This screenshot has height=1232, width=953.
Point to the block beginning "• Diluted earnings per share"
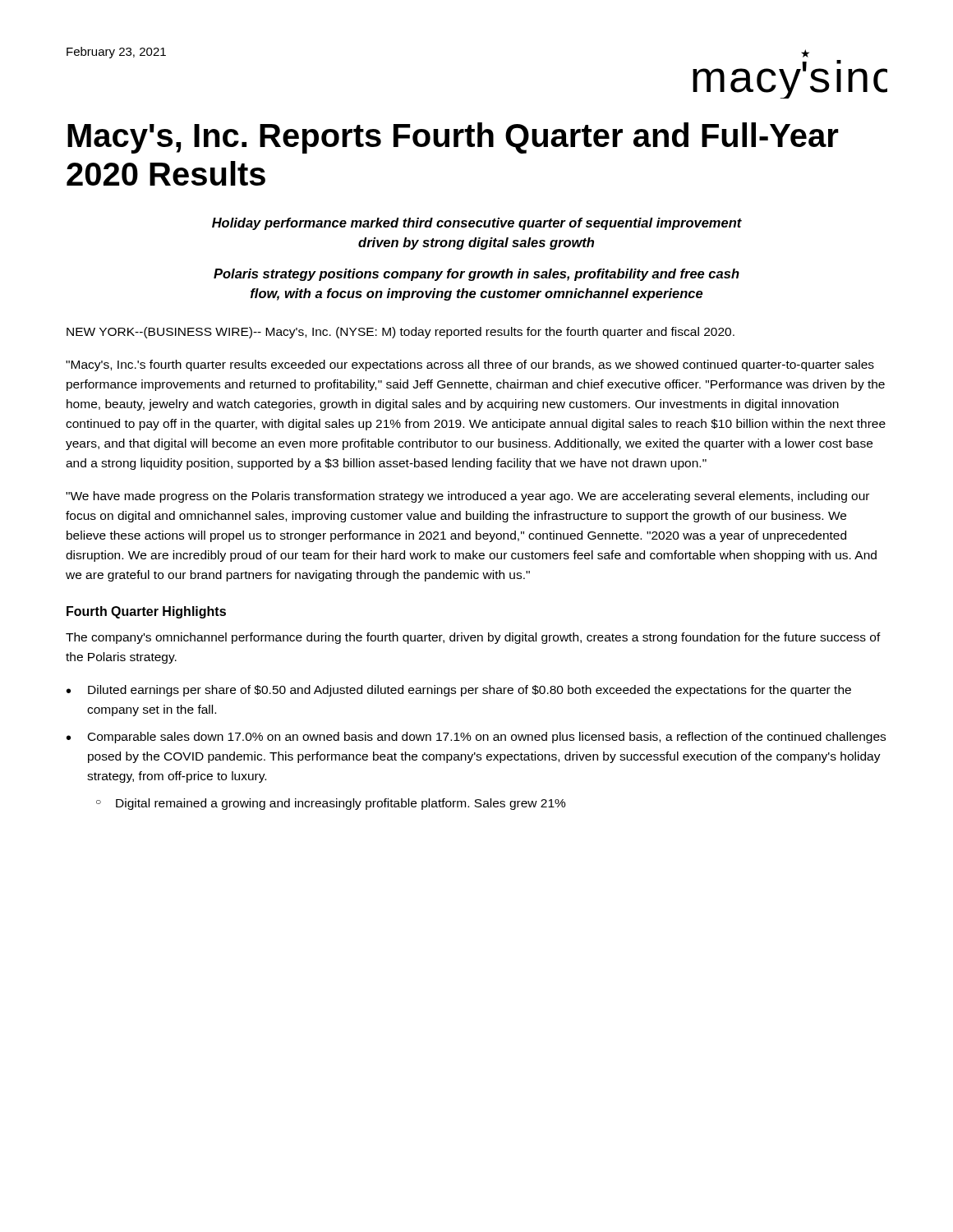[476, 700]
